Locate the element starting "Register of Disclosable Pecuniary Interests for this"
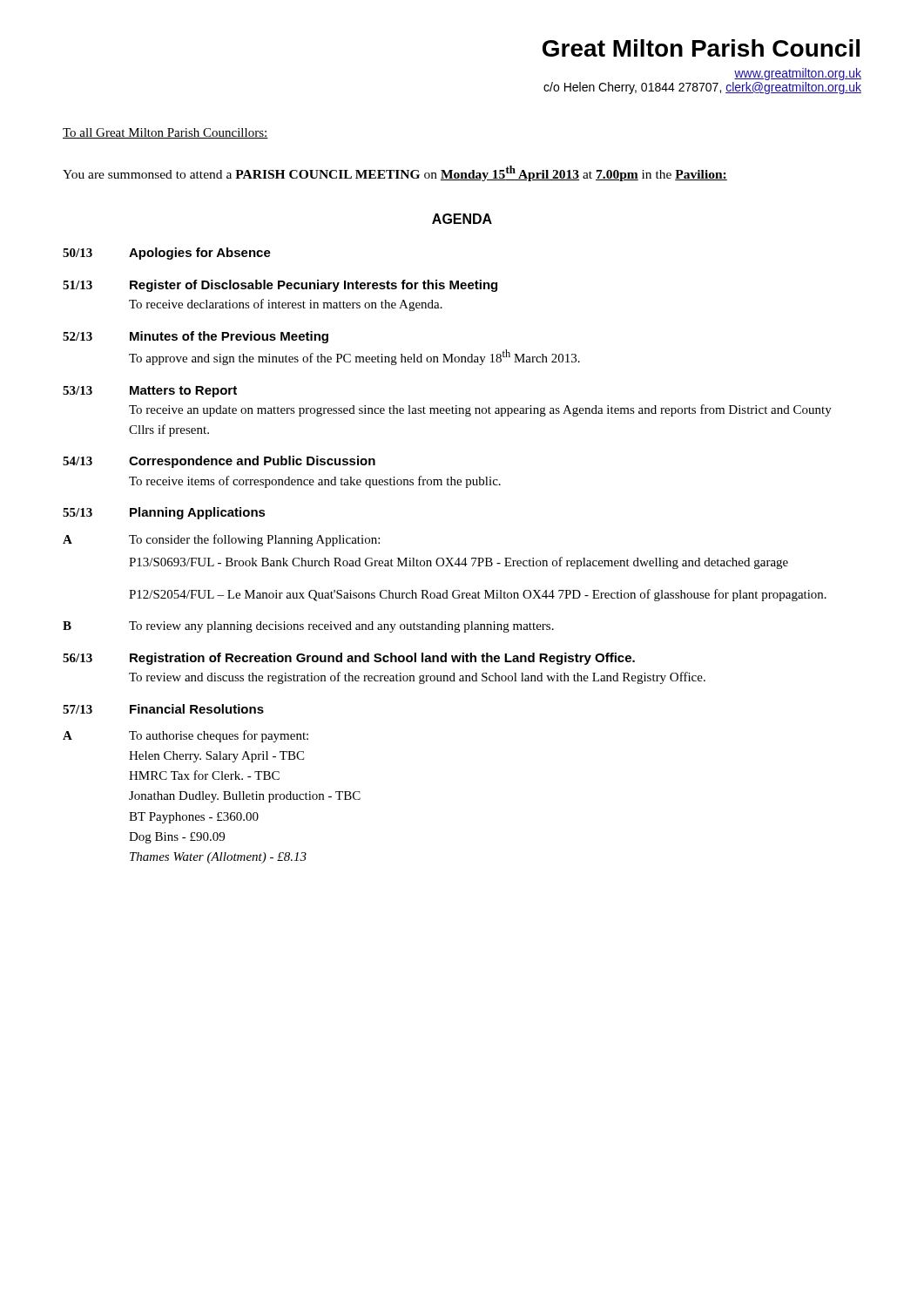Viewport: 924px width, 1307px height. pos(492,295)
